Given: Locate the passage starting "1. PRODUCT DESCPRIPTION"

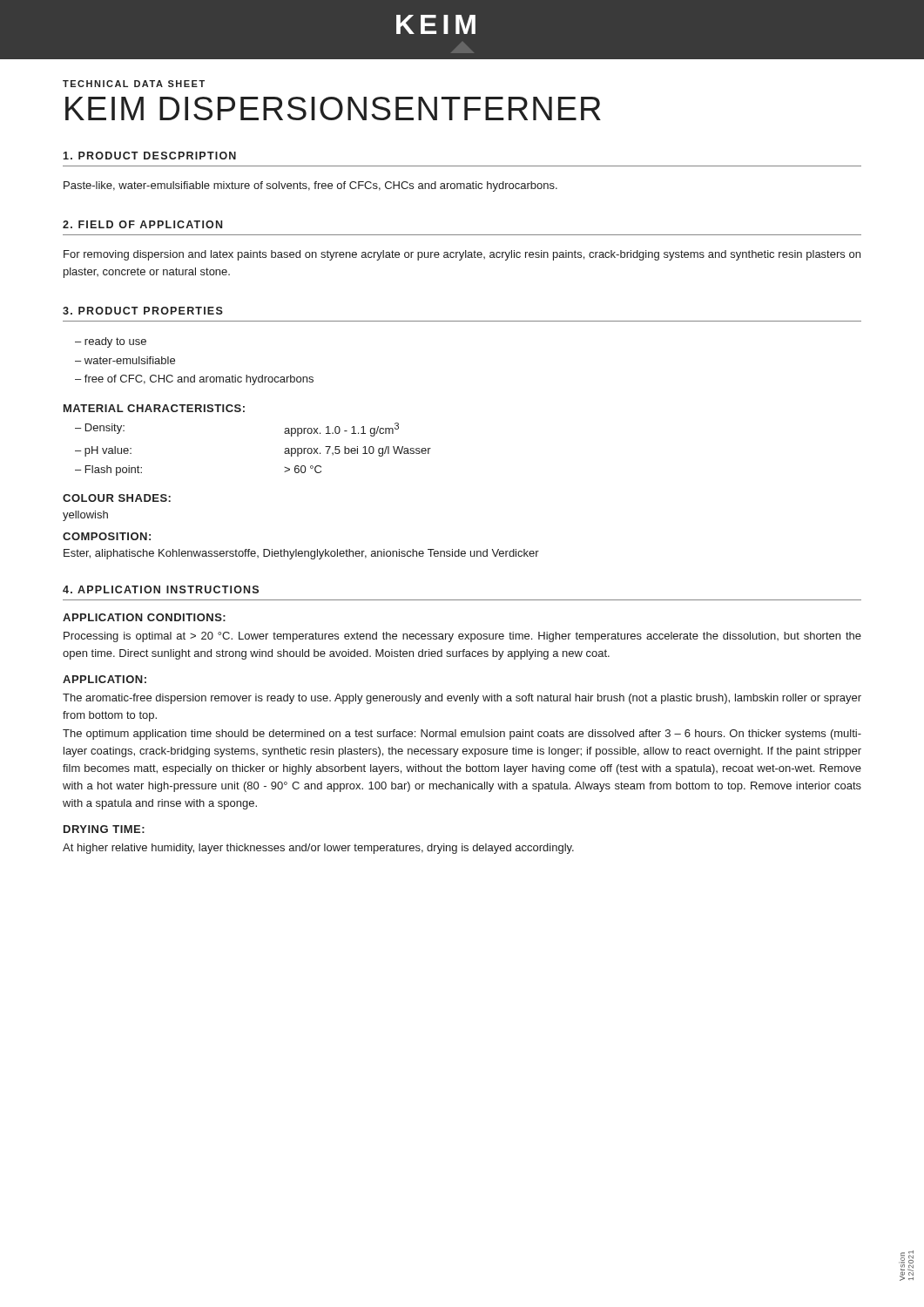Looking at the screenshot, I should tap(150, 156).
